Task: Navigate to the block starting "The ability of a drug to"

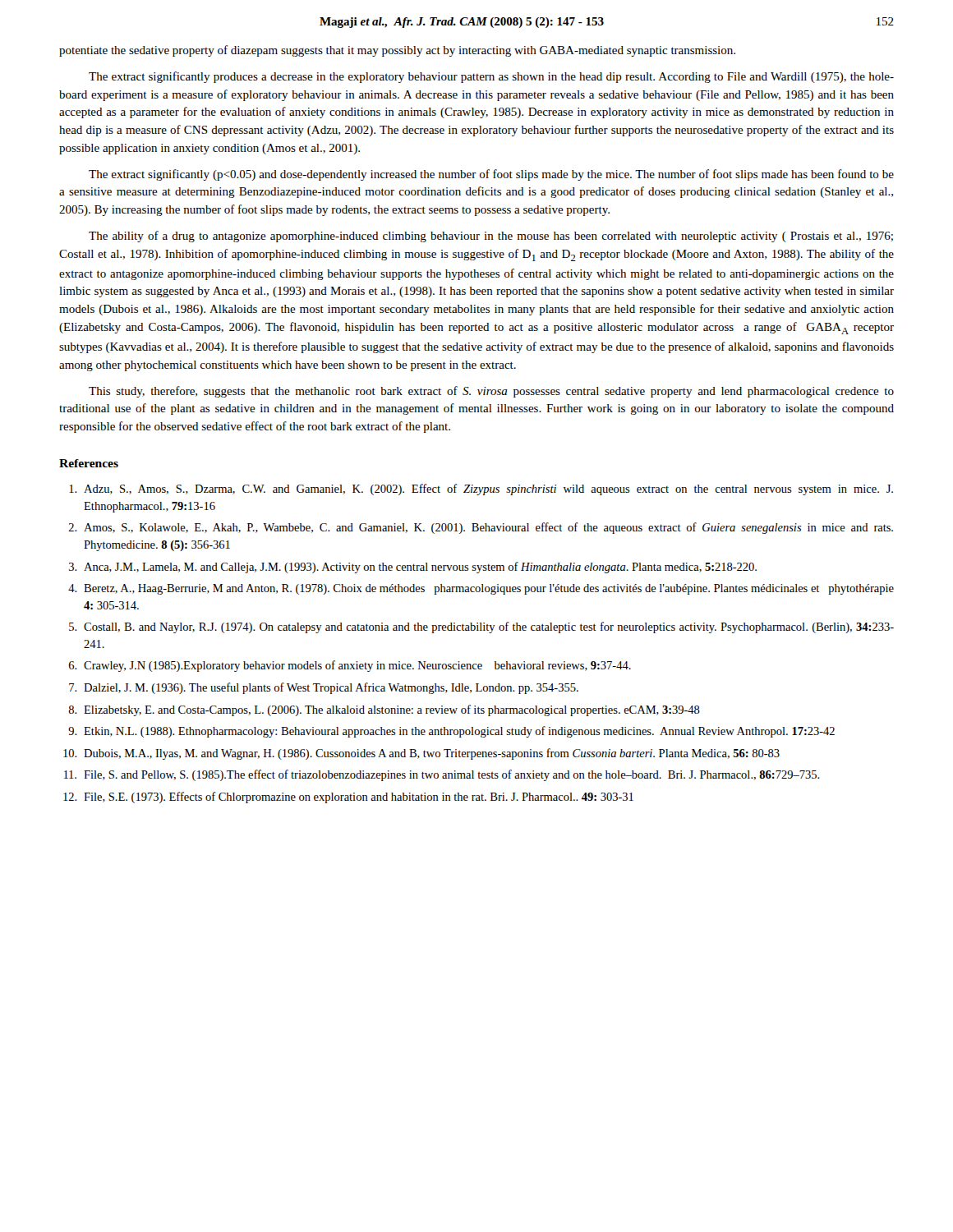Action: pos(476,301)
